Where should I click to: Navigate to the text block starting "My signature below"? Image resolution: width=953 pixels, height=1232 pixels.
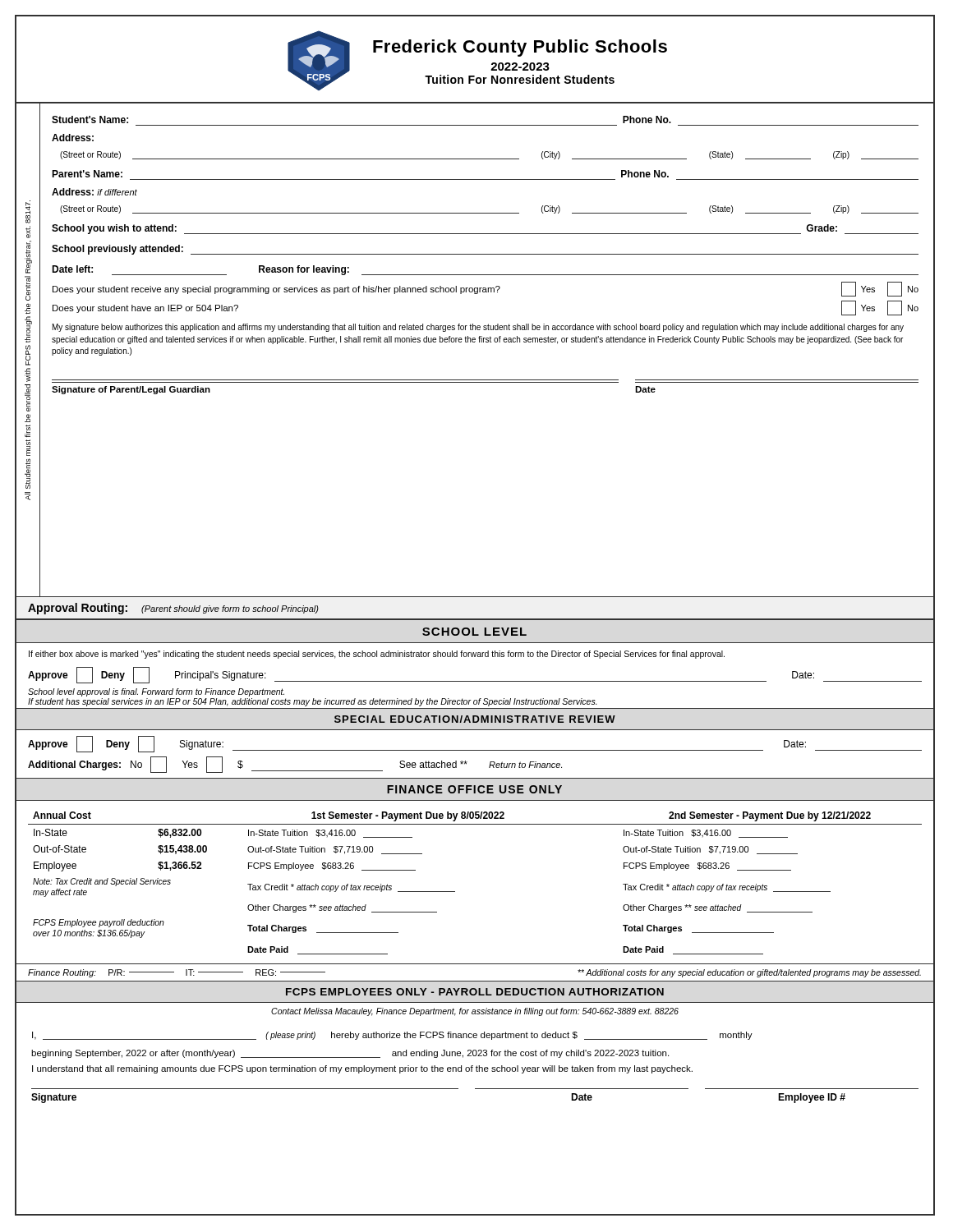click(x=478, y=339)
